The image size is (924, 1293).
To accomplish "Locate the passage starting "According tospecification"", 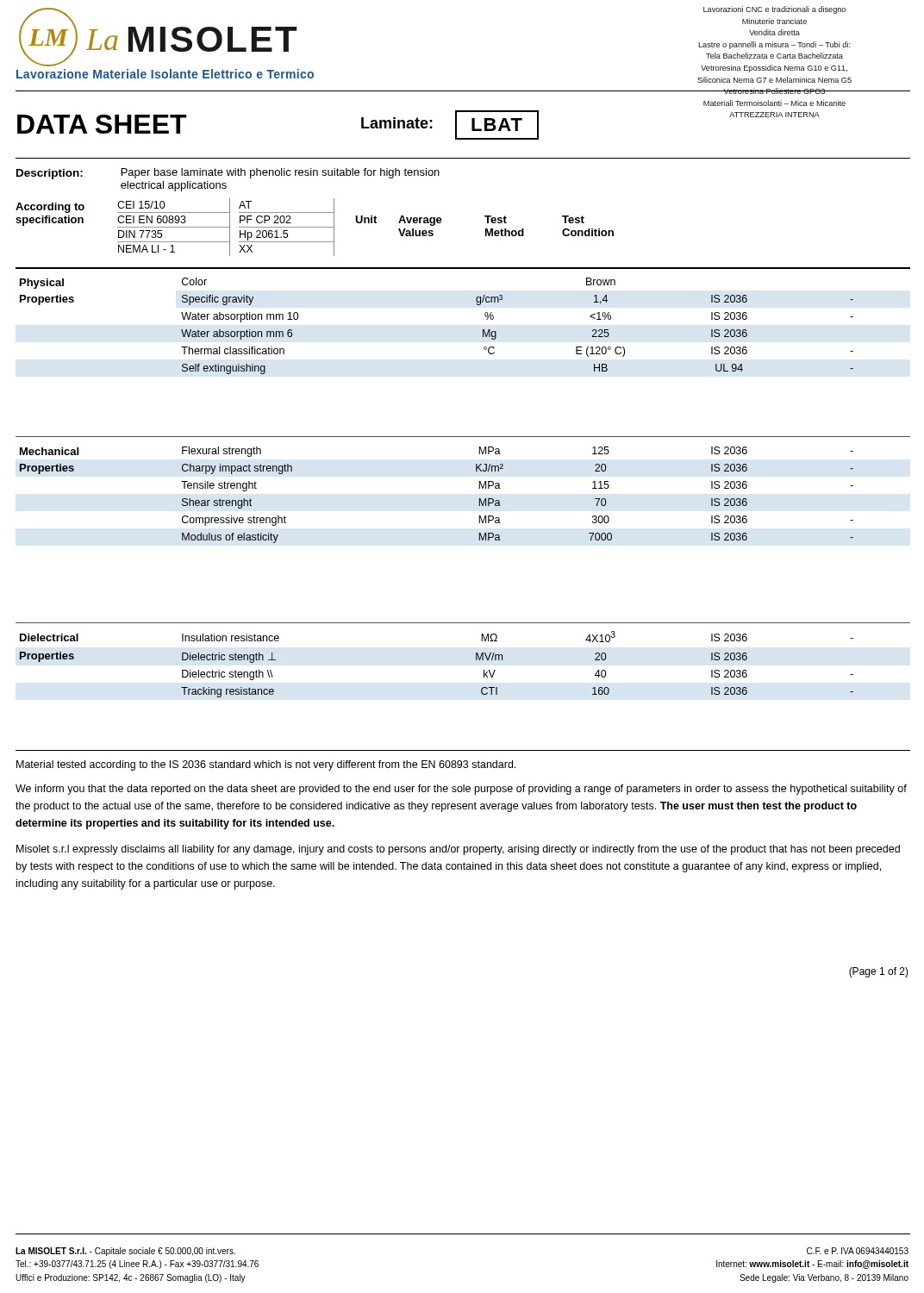I will pos(50,213).
